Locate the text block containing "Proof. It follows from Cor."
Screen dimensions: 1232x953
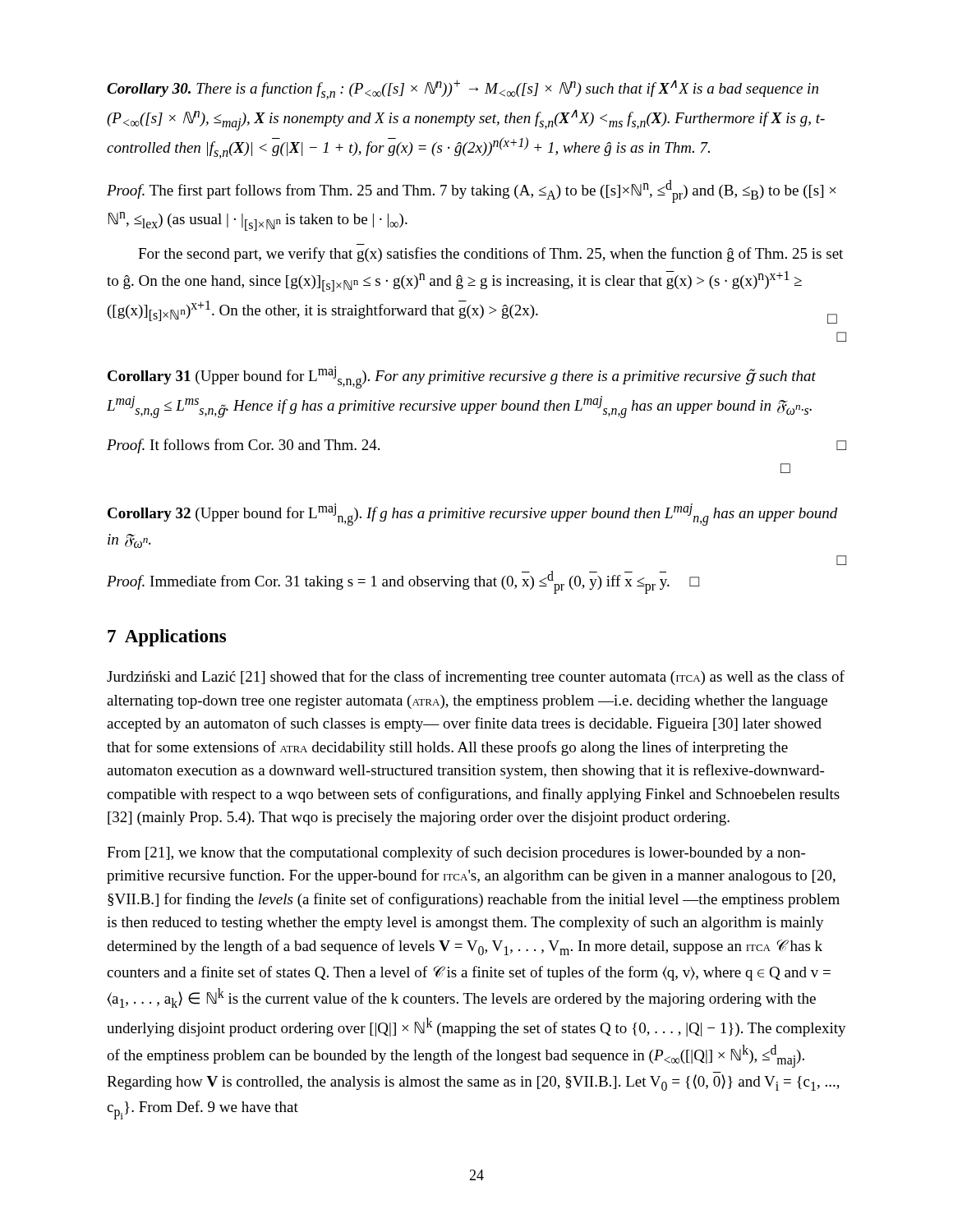[238, 446]
